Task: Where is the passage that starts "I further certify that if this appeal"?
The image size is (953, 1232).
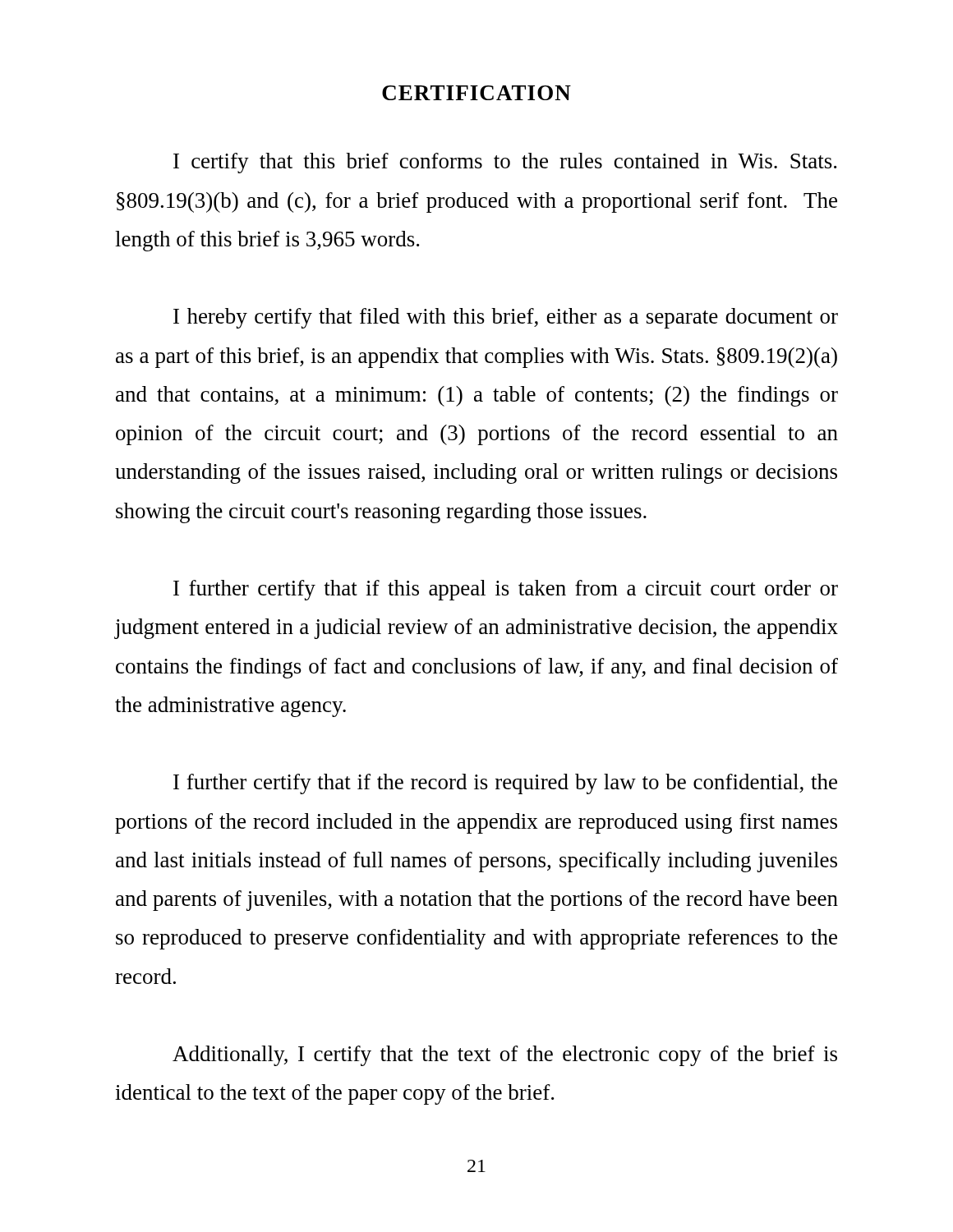Action: pyautogui.click(x=506, y=590)
